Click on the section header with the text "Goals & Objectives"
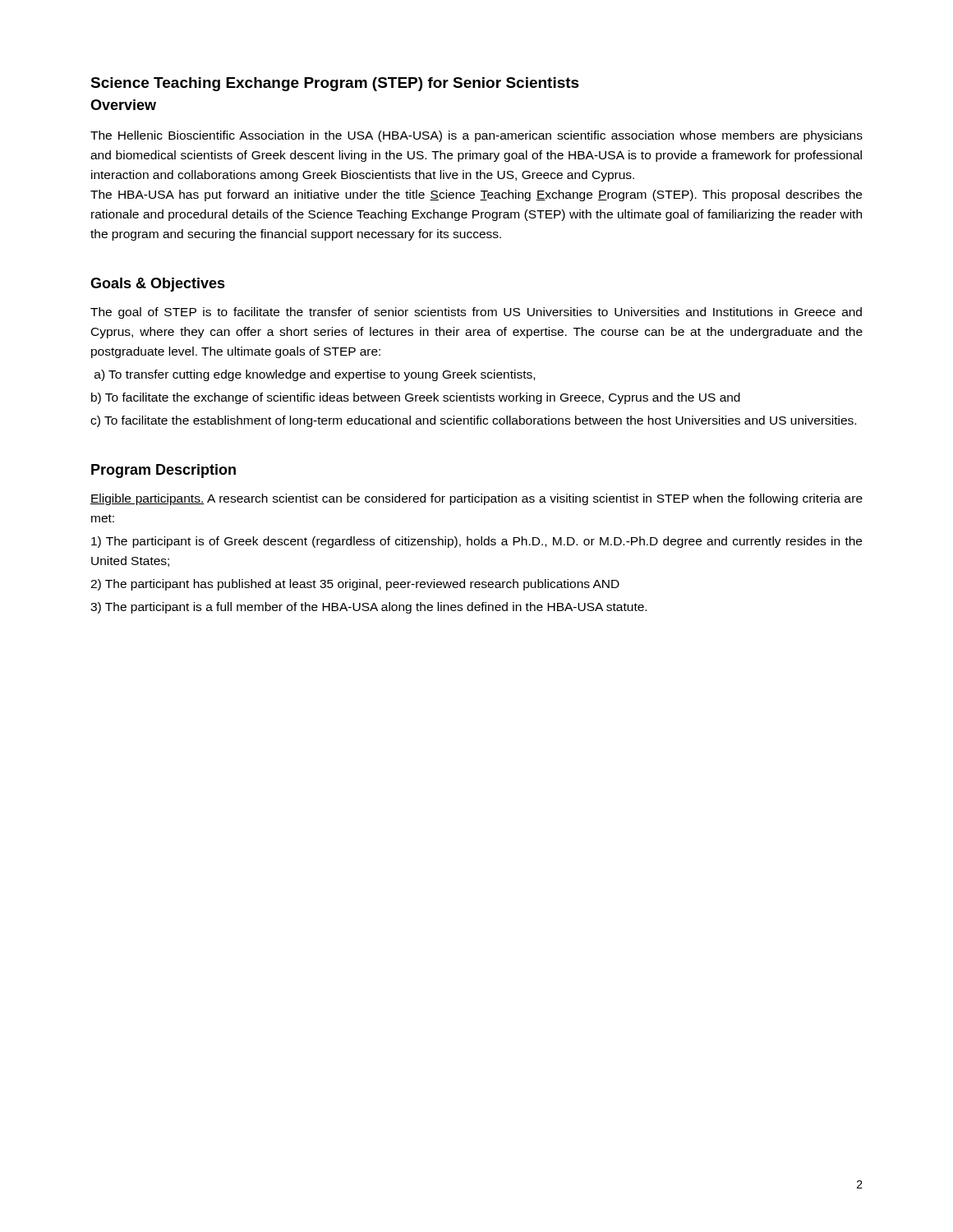Screen dimensions: 1232x953 coord(158,283)
